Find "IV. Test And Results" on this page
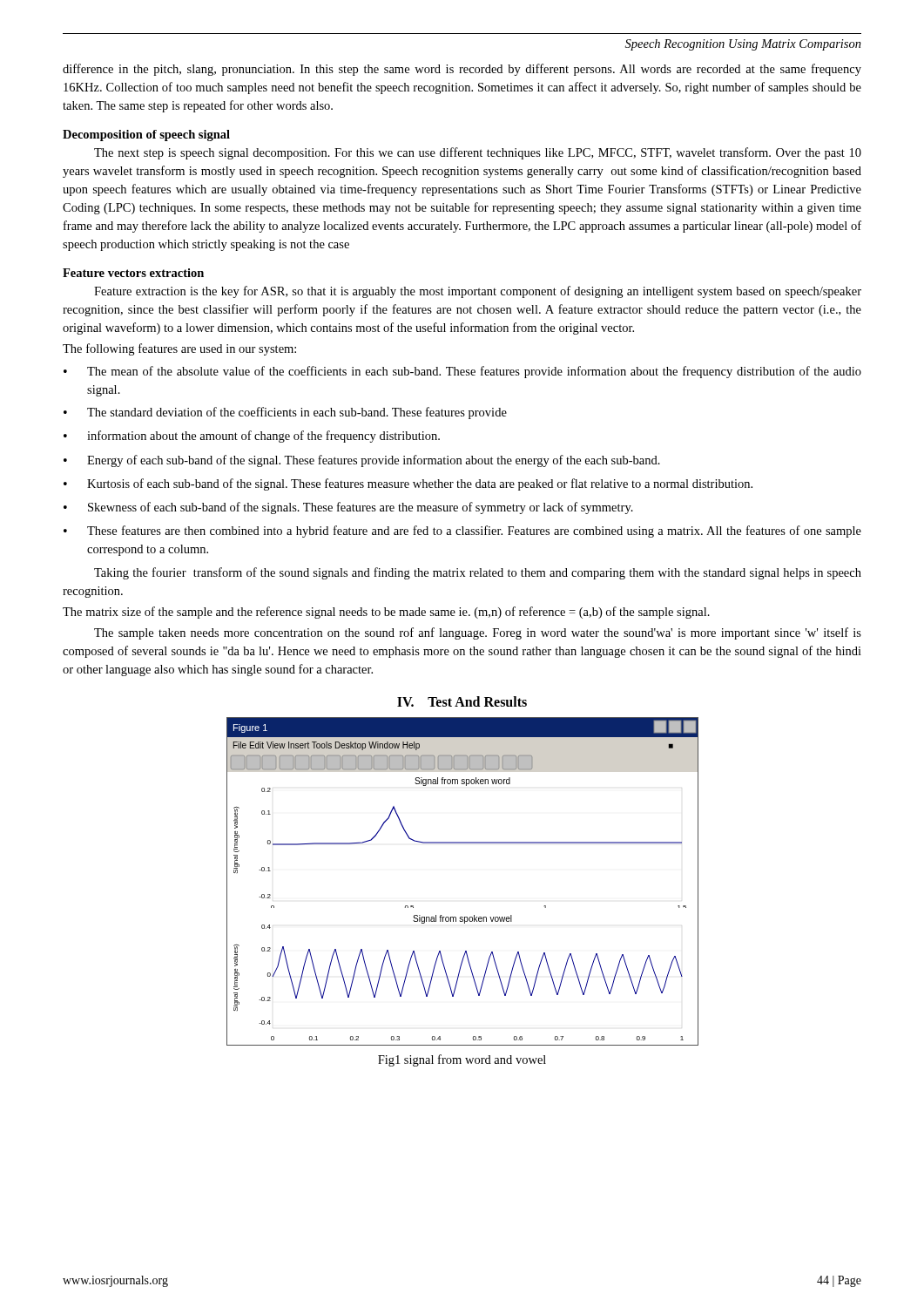This screenshot has height=1307, width=924. [x=462, y=702]
